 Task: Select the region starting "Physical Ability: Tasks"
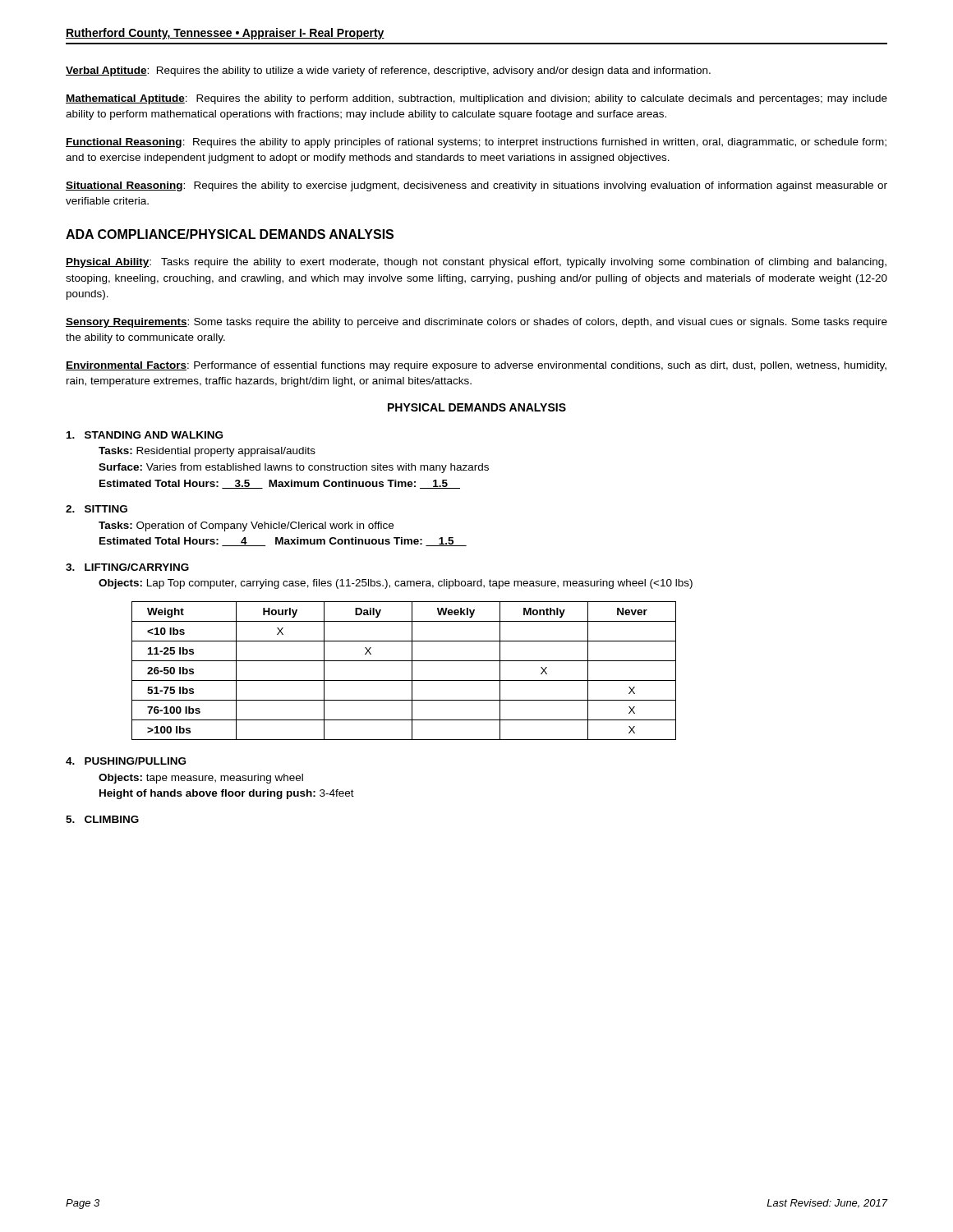click(x=476, y=278)
